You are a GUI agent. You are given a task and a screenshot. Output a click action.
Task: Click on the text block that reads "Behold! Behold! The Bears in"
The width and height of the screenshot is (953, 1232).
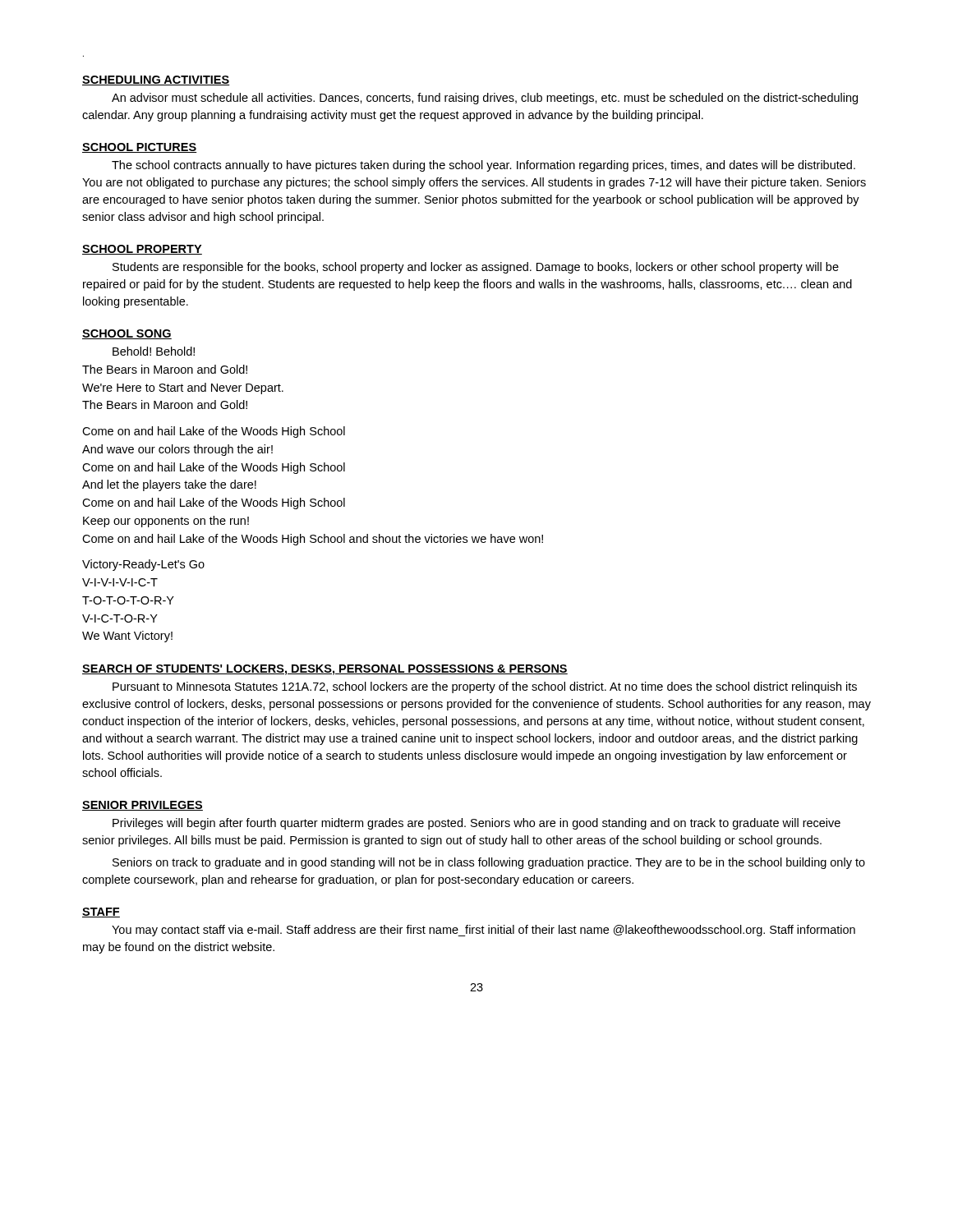point(154,351)
